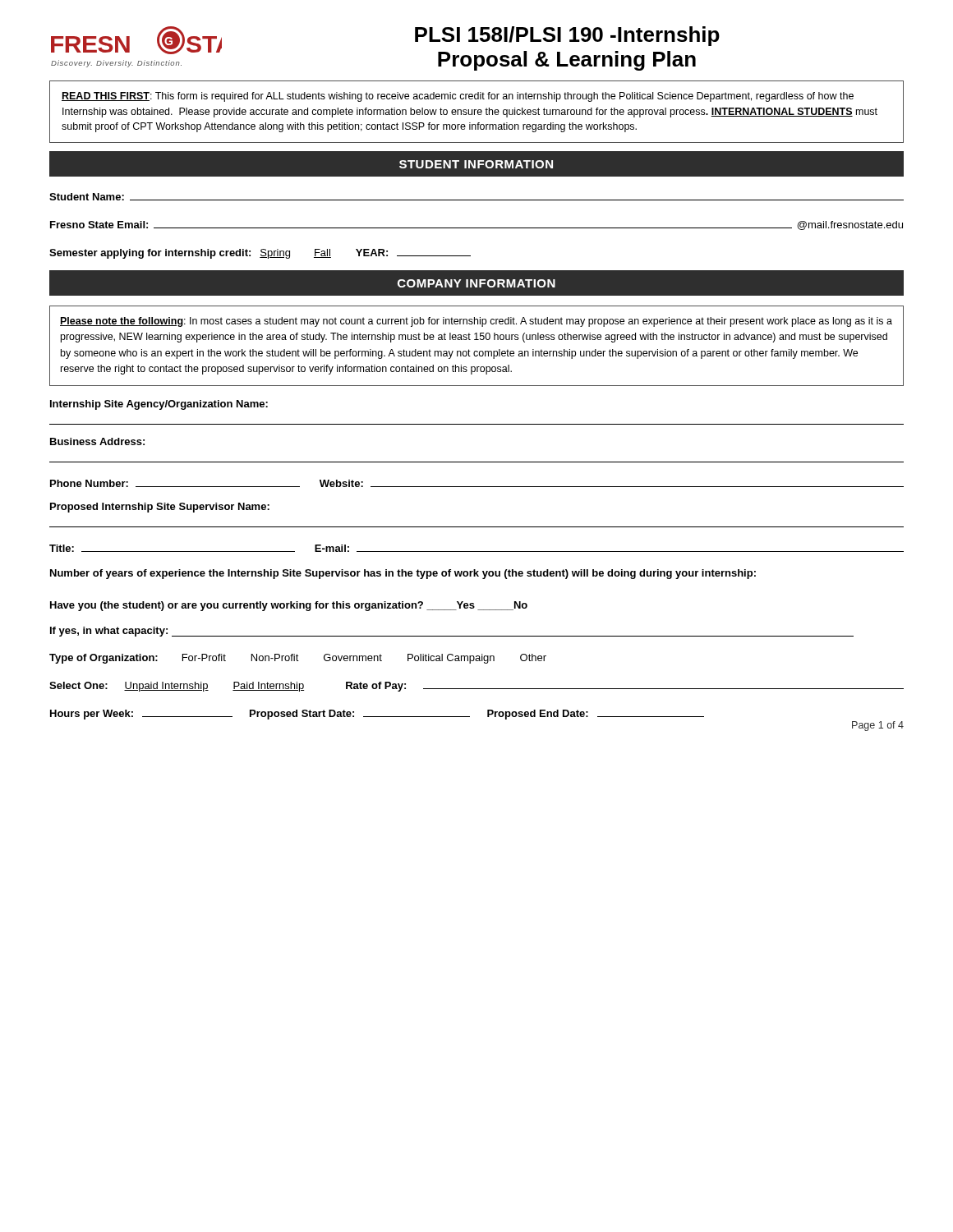Point to the block beginning "Number of years of experience the Internship Site"
953x1232 pixels.
[x=476, y=573]
